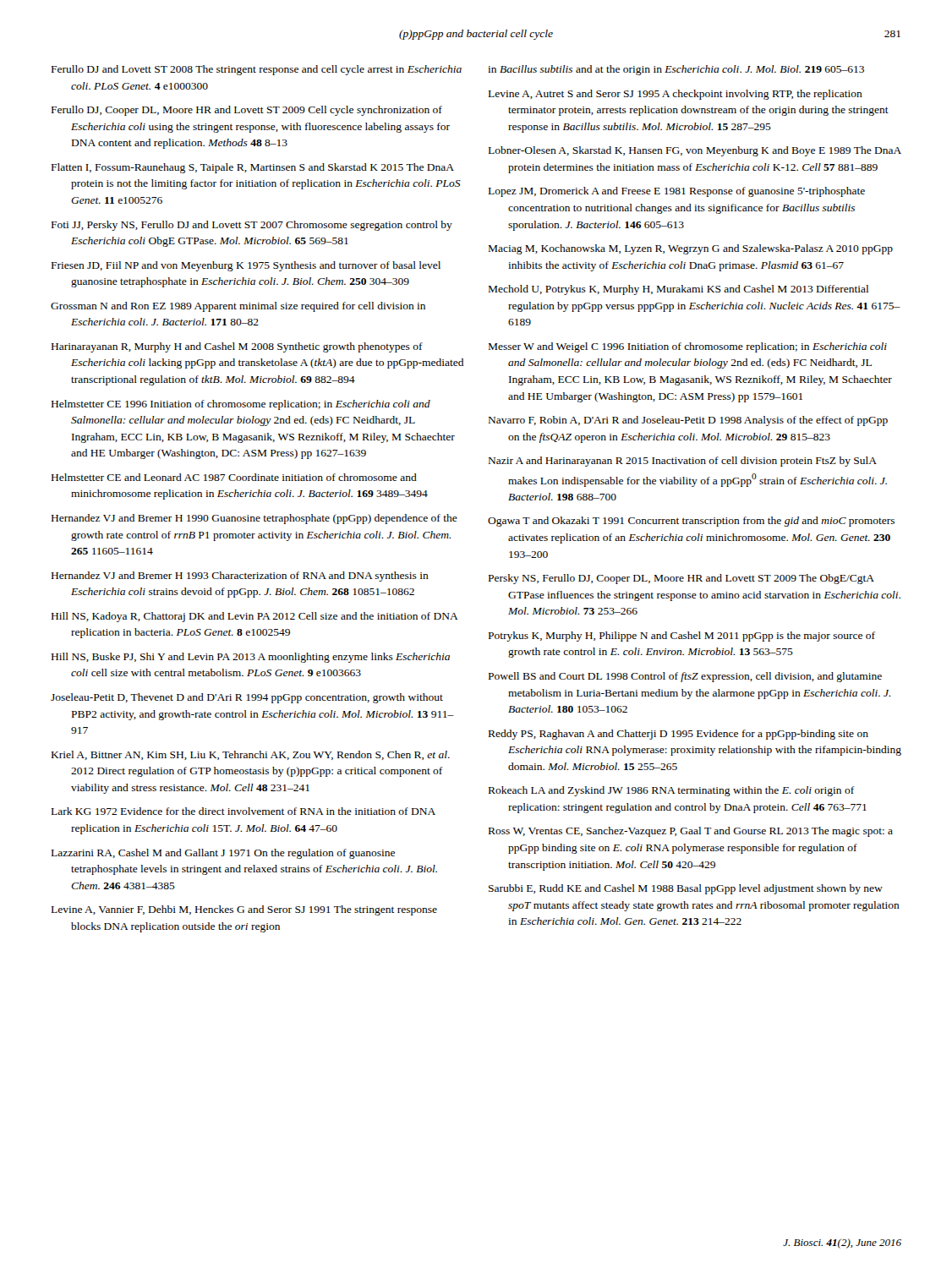Viewport: 952px width, 1268px height.
Task: Select the passage starting "Hernandez VJ and Bremer H 1990 Guanosine"
Action: coord(254,534)
